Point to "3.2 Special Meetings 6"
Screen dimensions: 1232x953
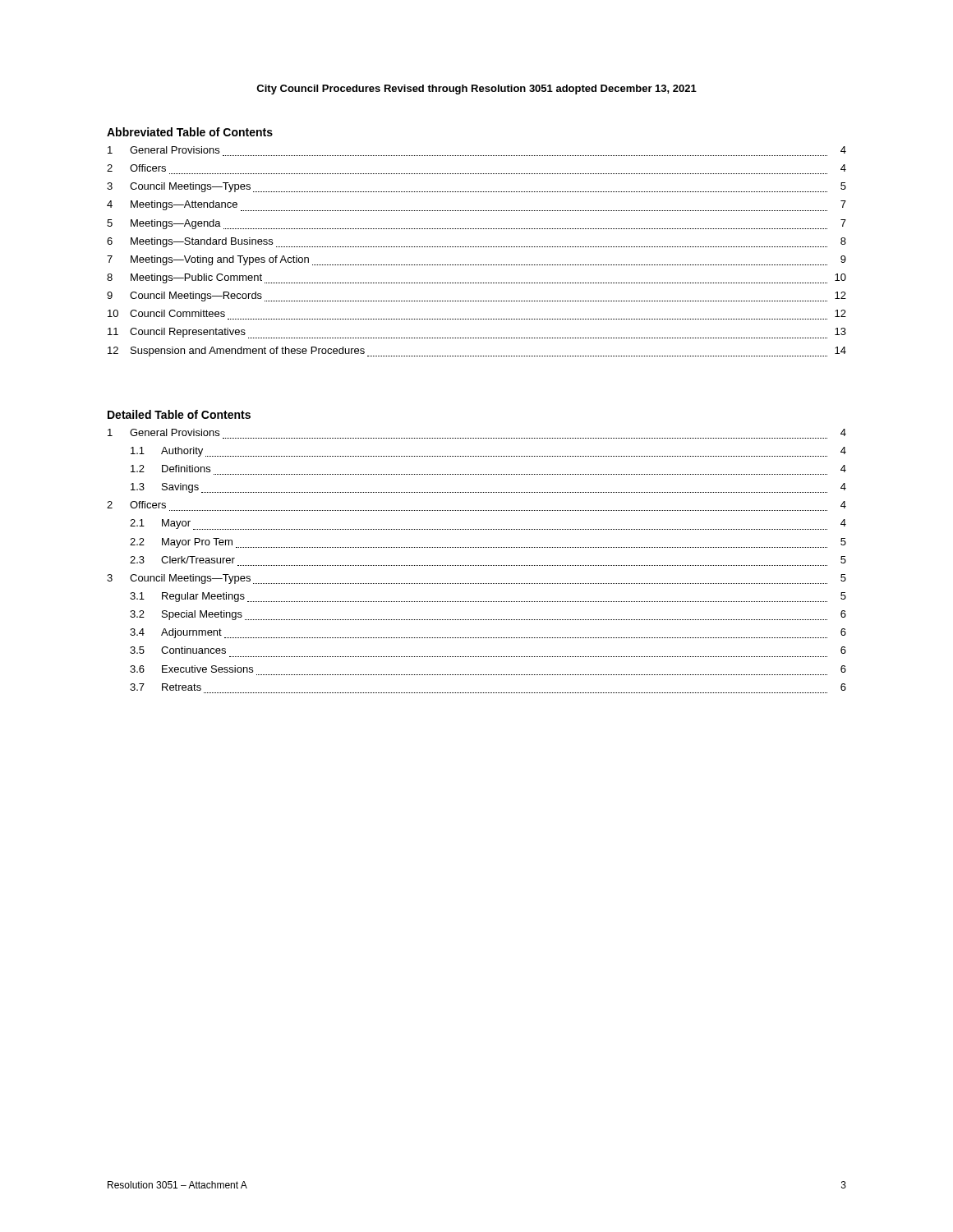[x=488, y=615]
